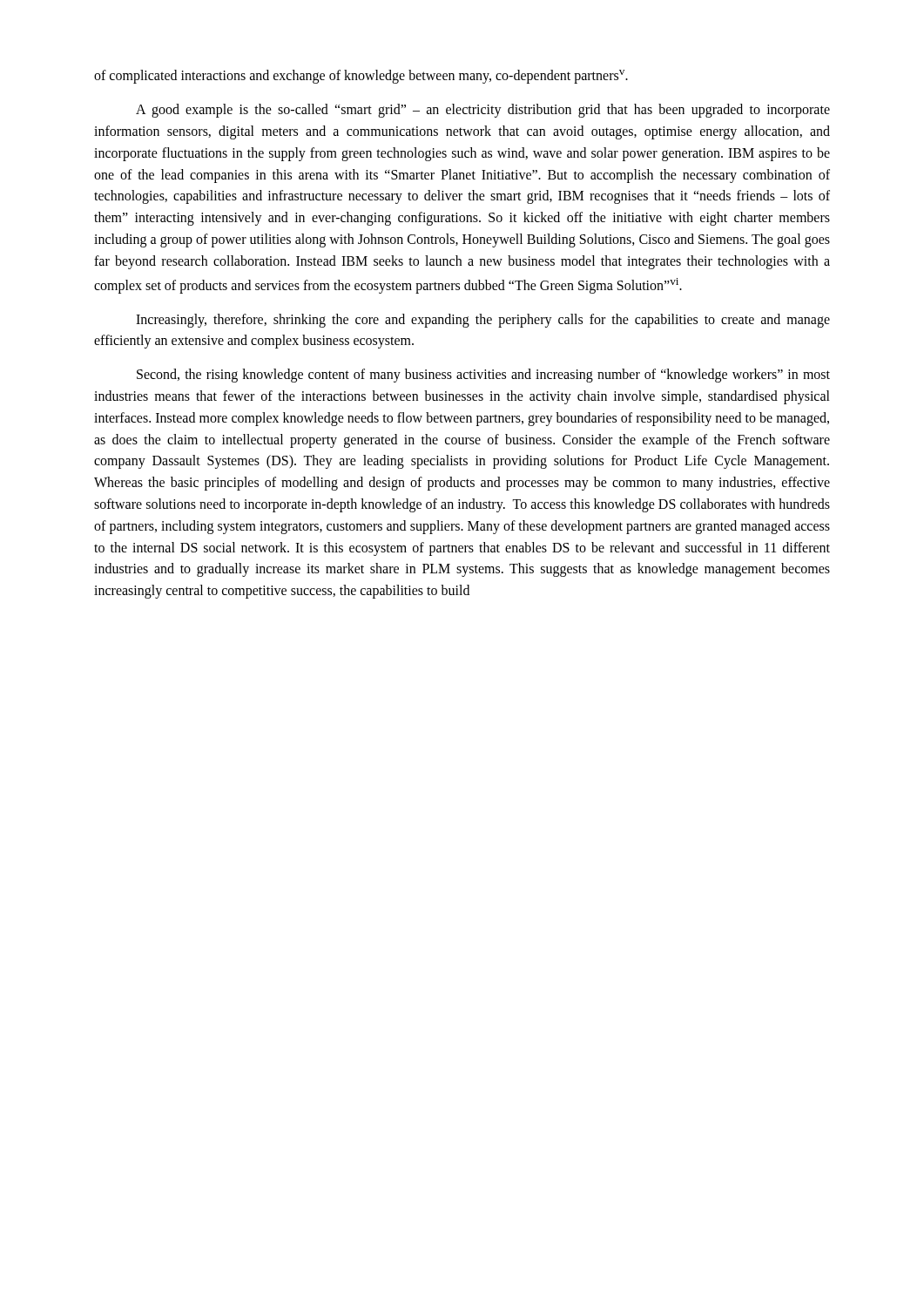Click the passage that begins "Increasingly, therefore, shrinking the core and"
924x1307 pixels.
[462, 331]
